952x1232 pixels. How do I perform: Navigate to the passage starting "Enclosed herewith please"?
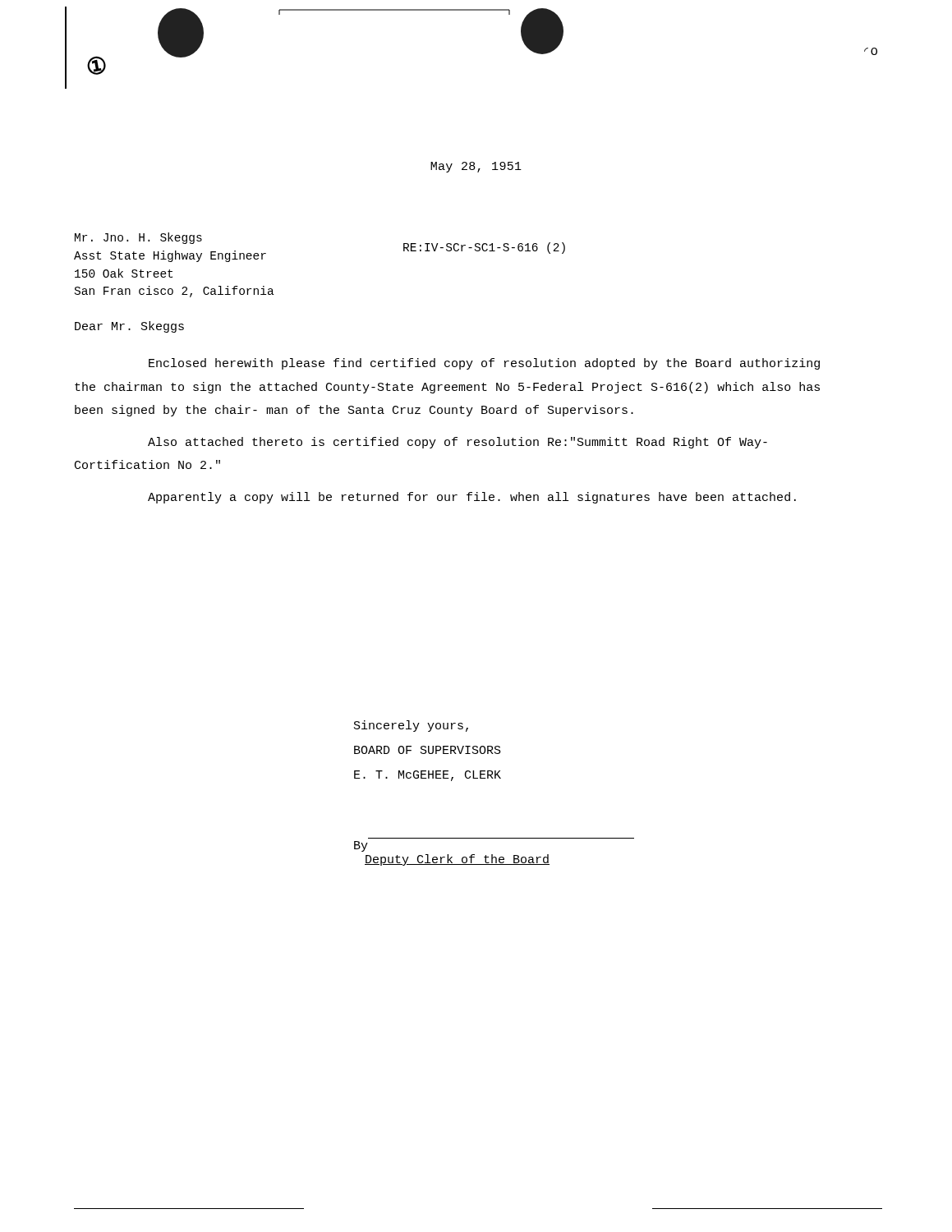[x=452, y=432]
